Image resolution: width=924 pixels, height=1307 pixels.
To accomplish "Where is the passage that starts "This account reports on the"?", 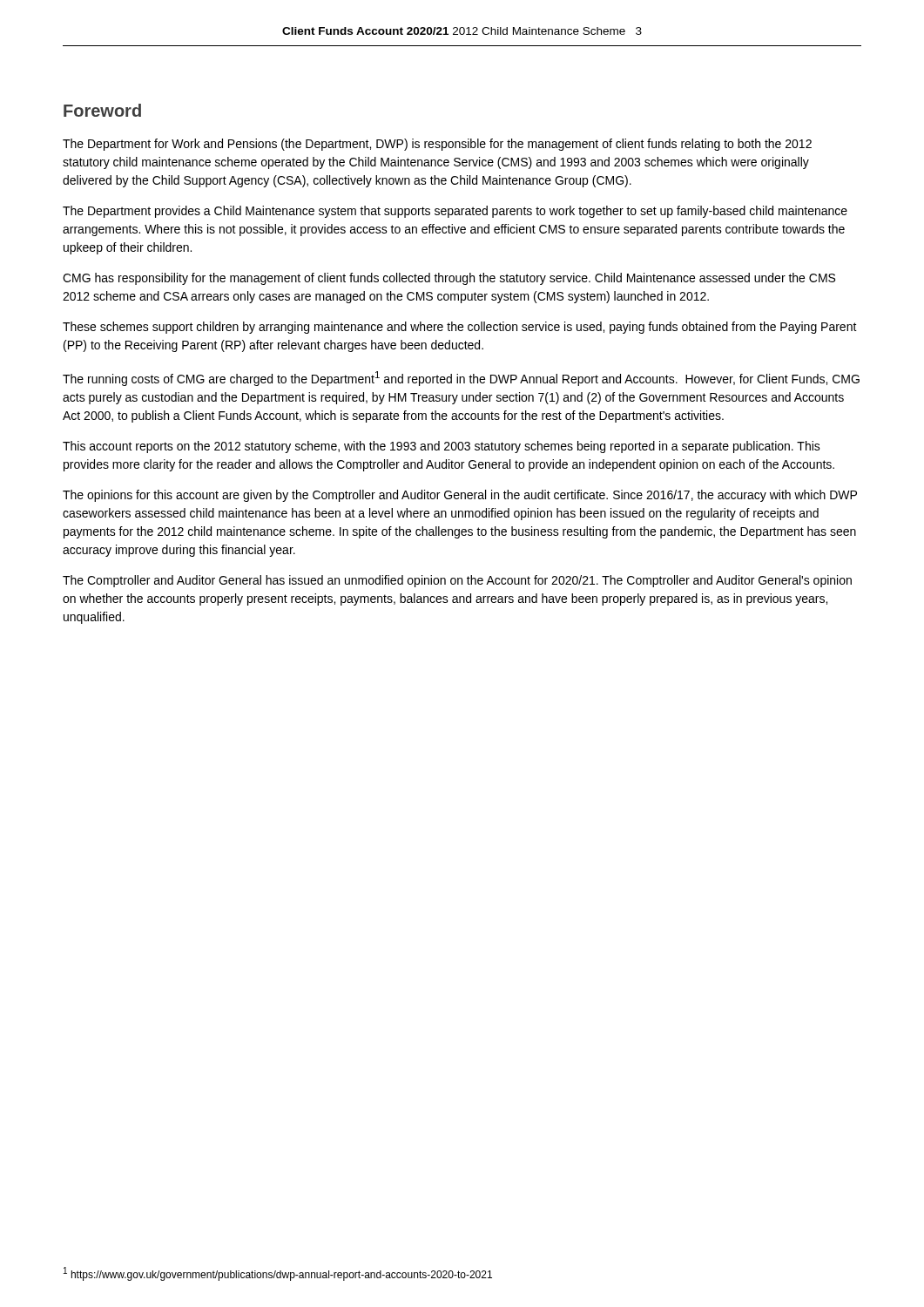I will click(449, 455).
